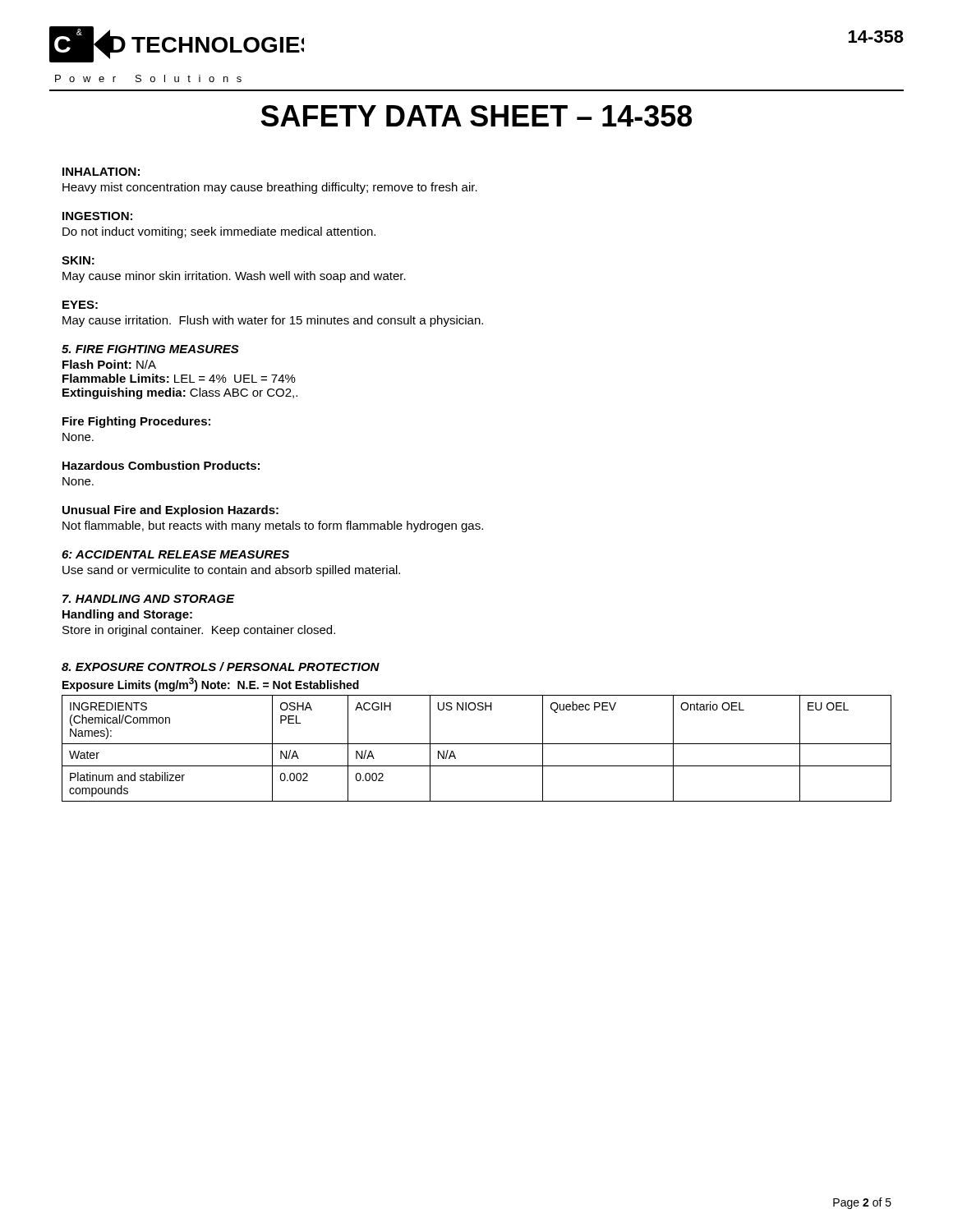Screen dimensions: 1232x953
Task: Locate the block of text that opens with "May cause irritation. Flush with water for"
Action: click(273, 320)
